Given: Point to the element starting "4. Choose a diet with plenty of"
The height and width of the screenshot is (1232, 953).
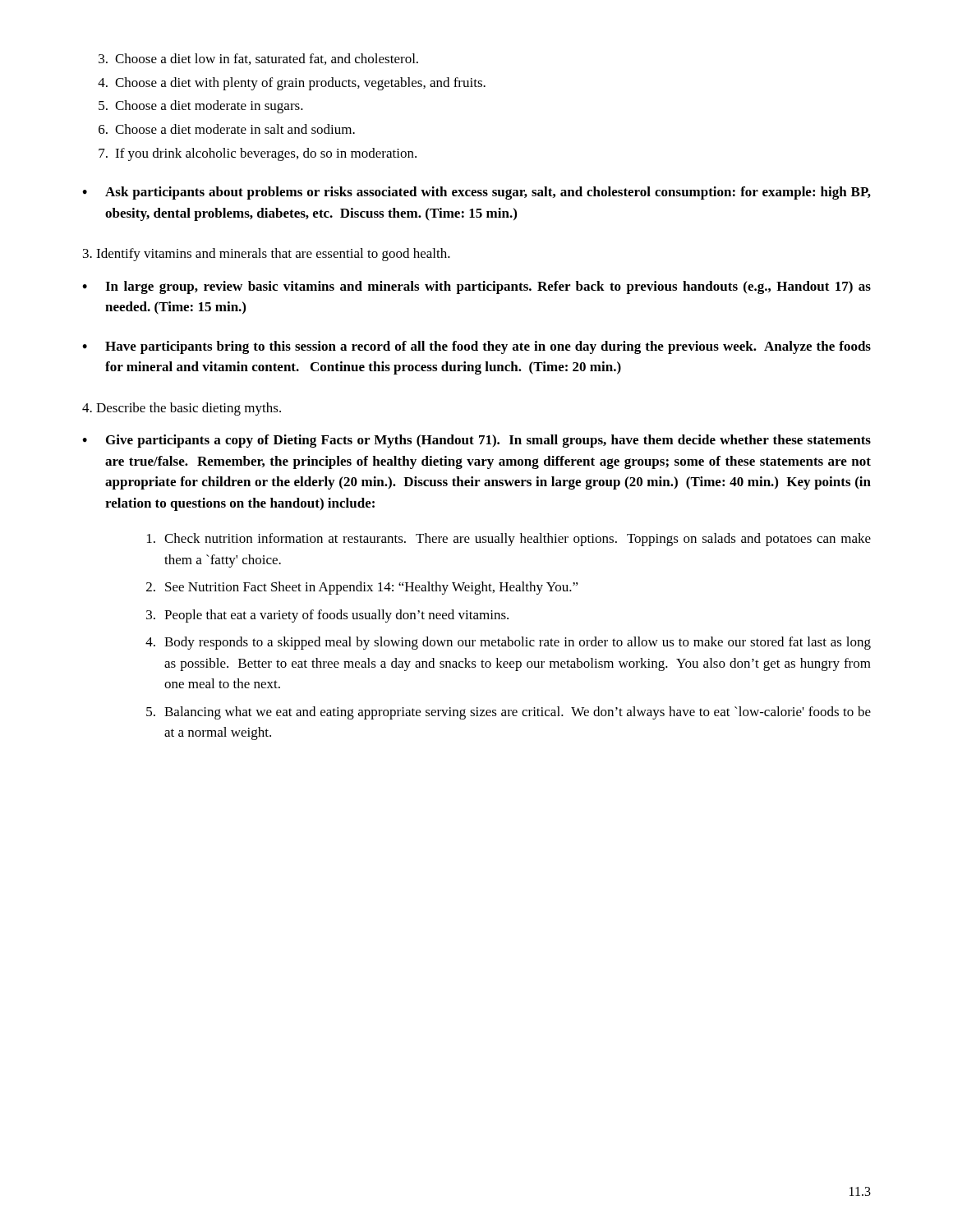Looking at the screenshot, I should pyautogui.click(x=476, y=83).
